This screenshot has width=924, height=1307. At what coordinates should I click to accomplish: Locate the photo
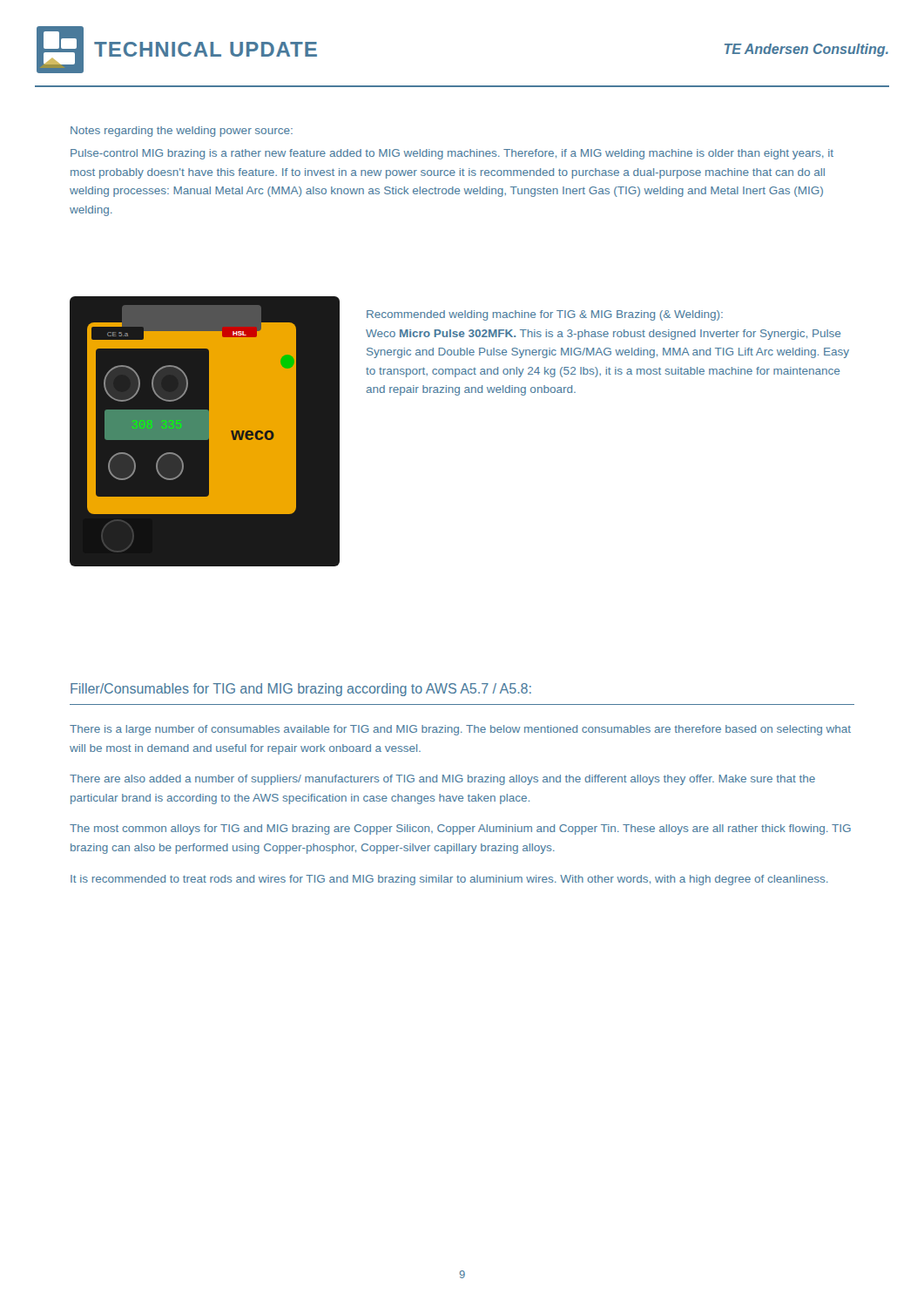205,433
